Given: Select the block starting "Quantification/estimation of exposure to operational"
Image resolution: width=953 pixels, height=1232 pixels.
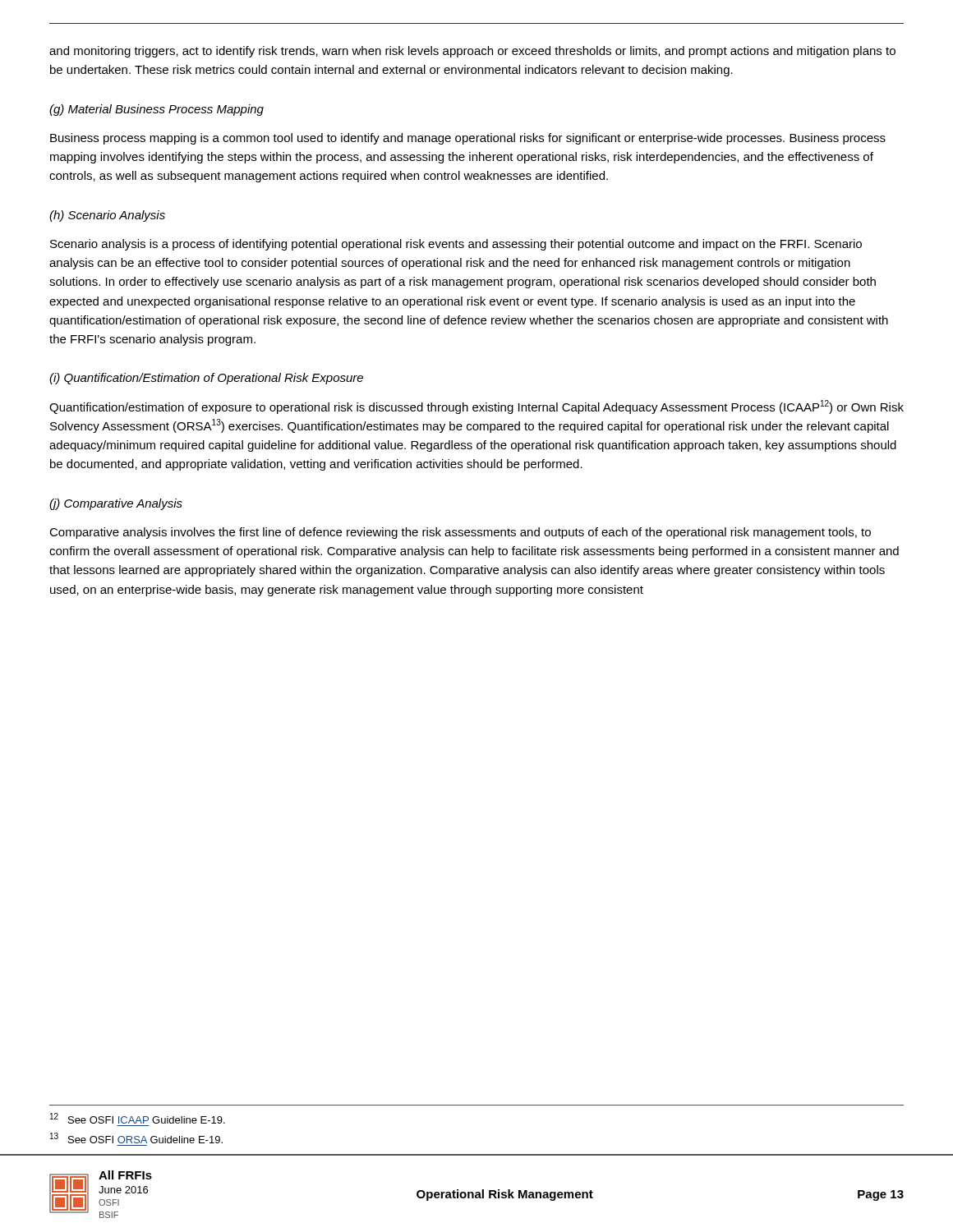Looking at the screenshot, I should click(x=476, y=435).
